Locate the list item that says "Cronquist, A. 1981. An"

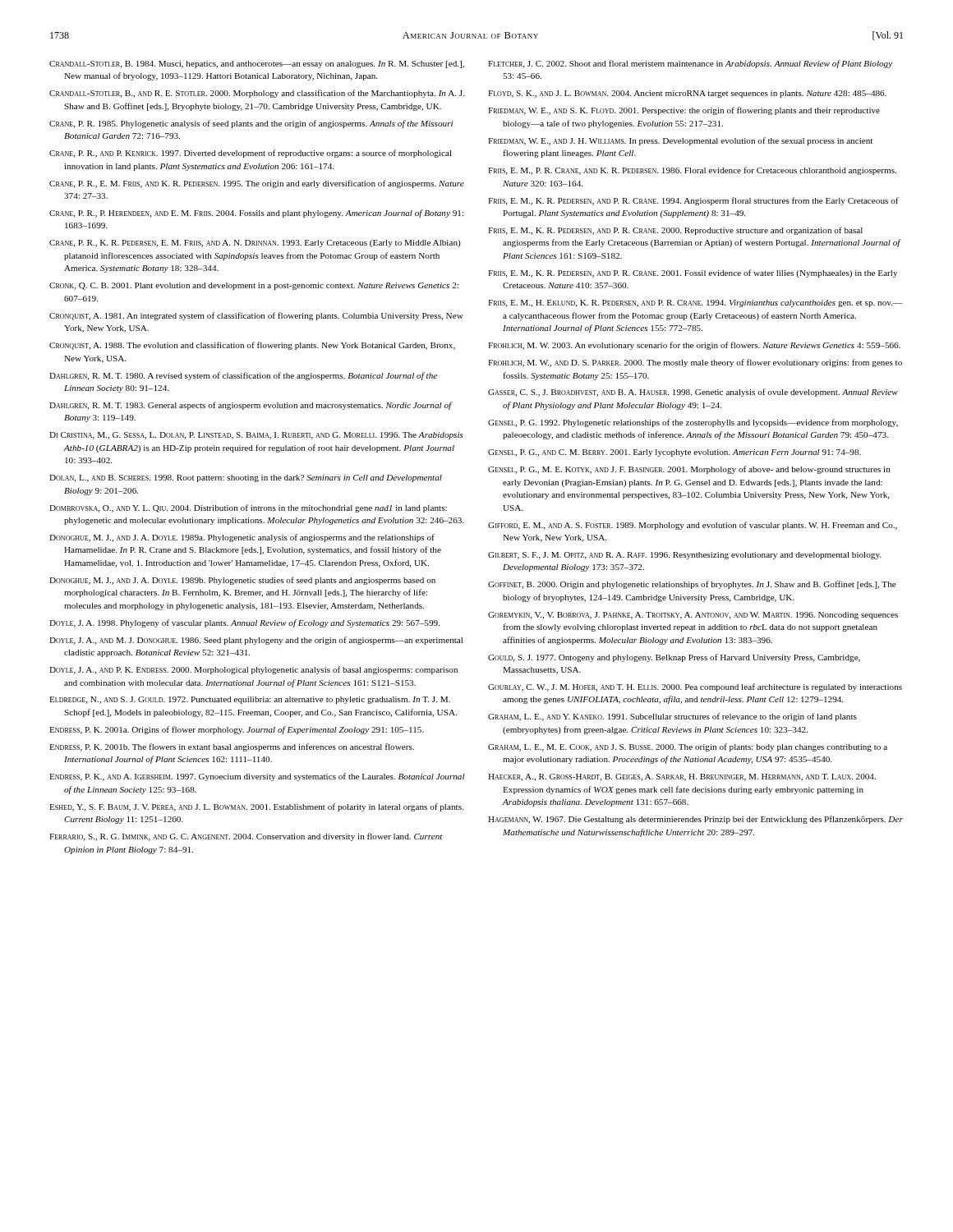(256, 321)
